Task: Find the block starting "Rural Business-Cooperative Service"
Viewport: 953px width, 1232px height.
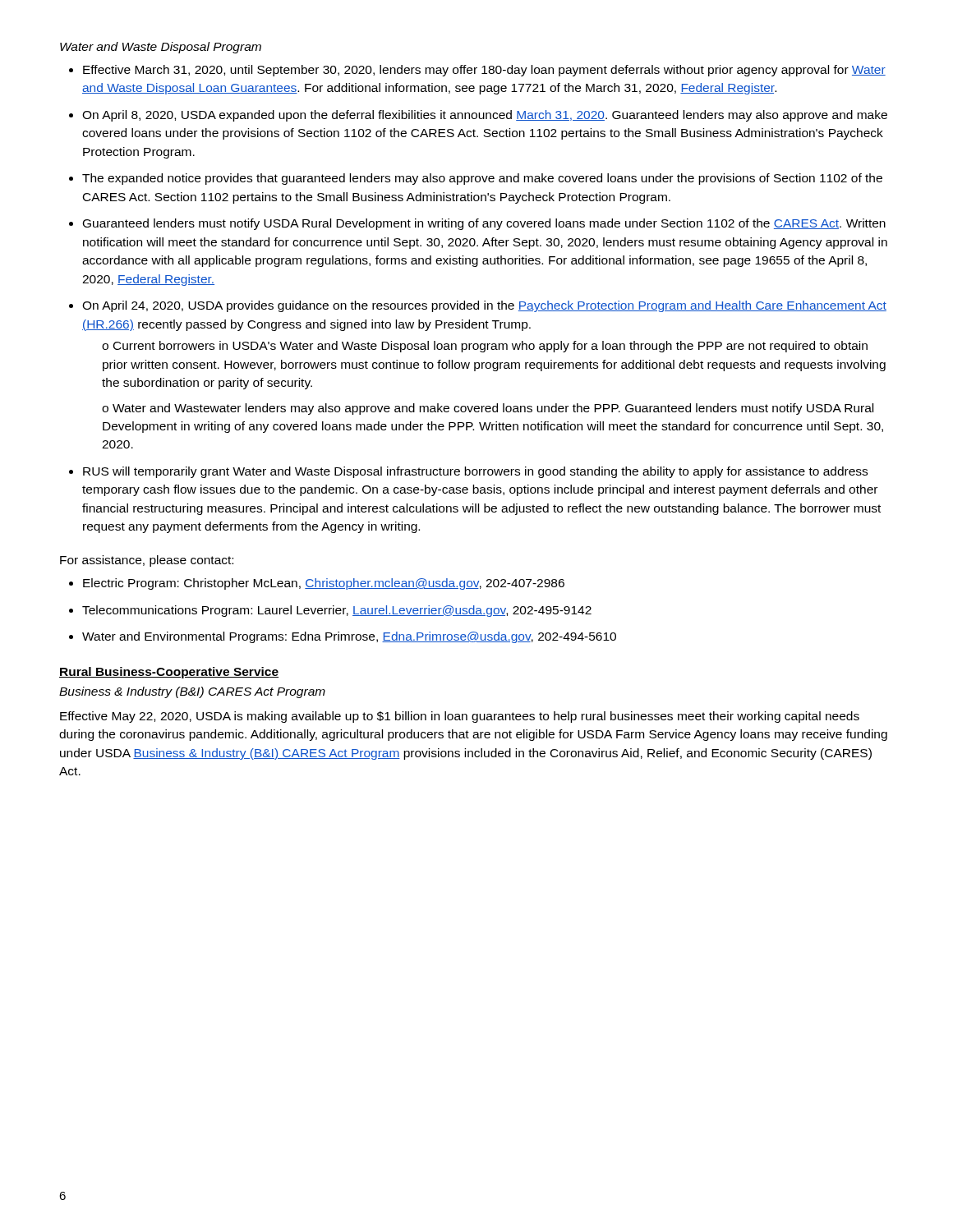Action: 169,671
